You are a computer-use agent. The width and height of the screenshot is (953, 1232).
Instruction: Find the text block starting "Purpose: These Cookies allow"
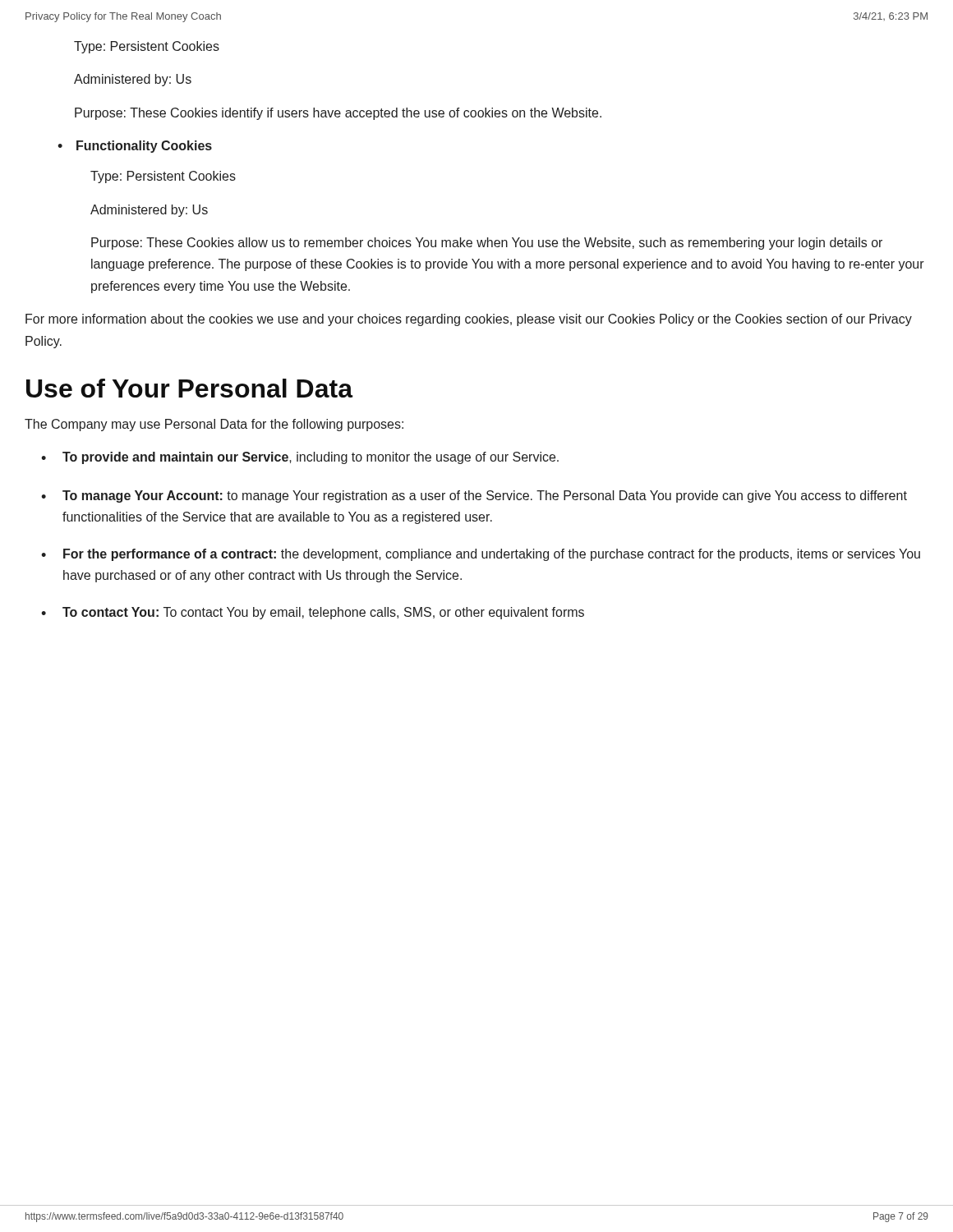click(507, 264)
